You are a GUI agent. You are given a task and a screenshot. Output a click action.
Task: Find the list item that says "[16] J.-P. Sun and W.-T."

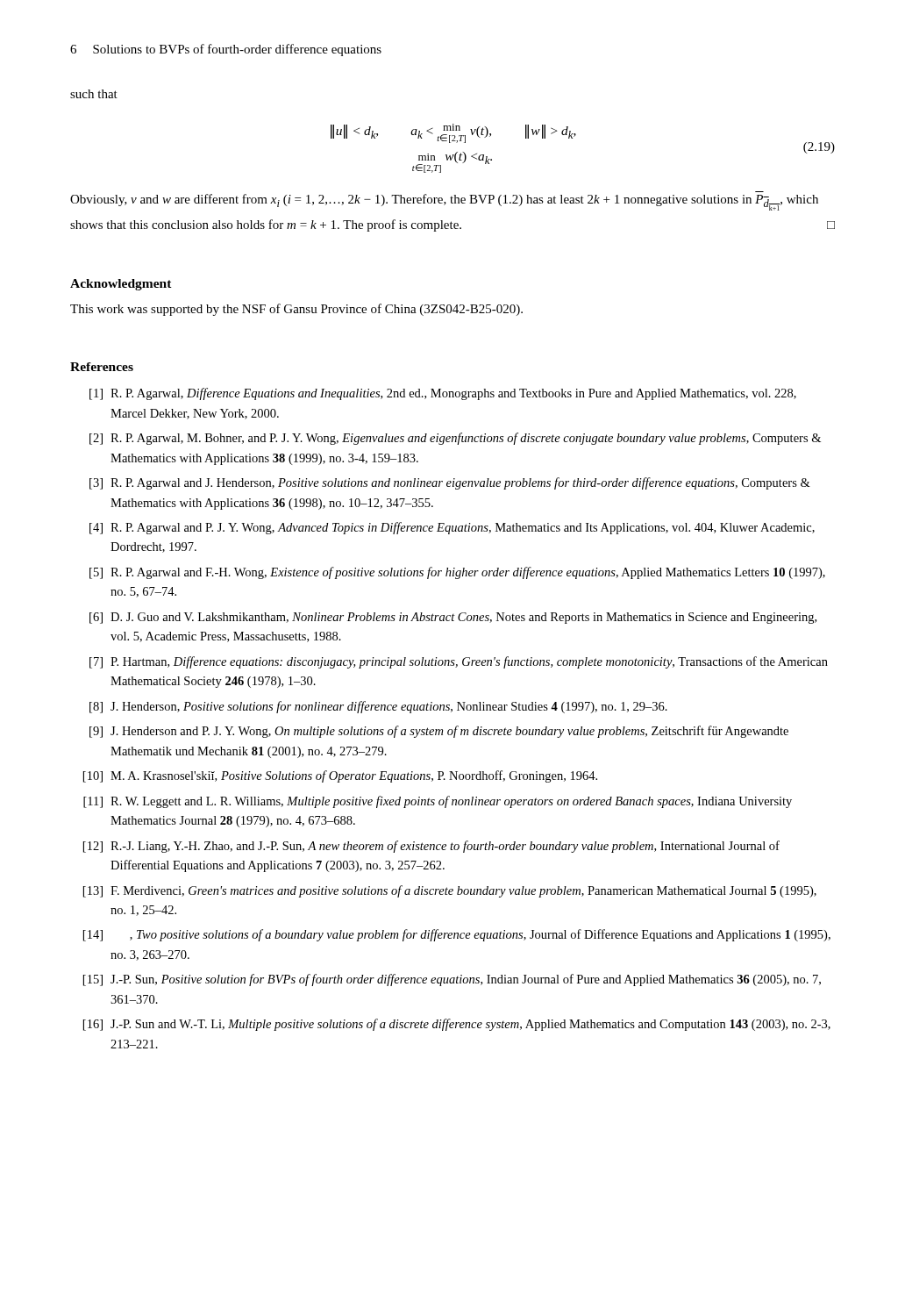[452, 1034]
